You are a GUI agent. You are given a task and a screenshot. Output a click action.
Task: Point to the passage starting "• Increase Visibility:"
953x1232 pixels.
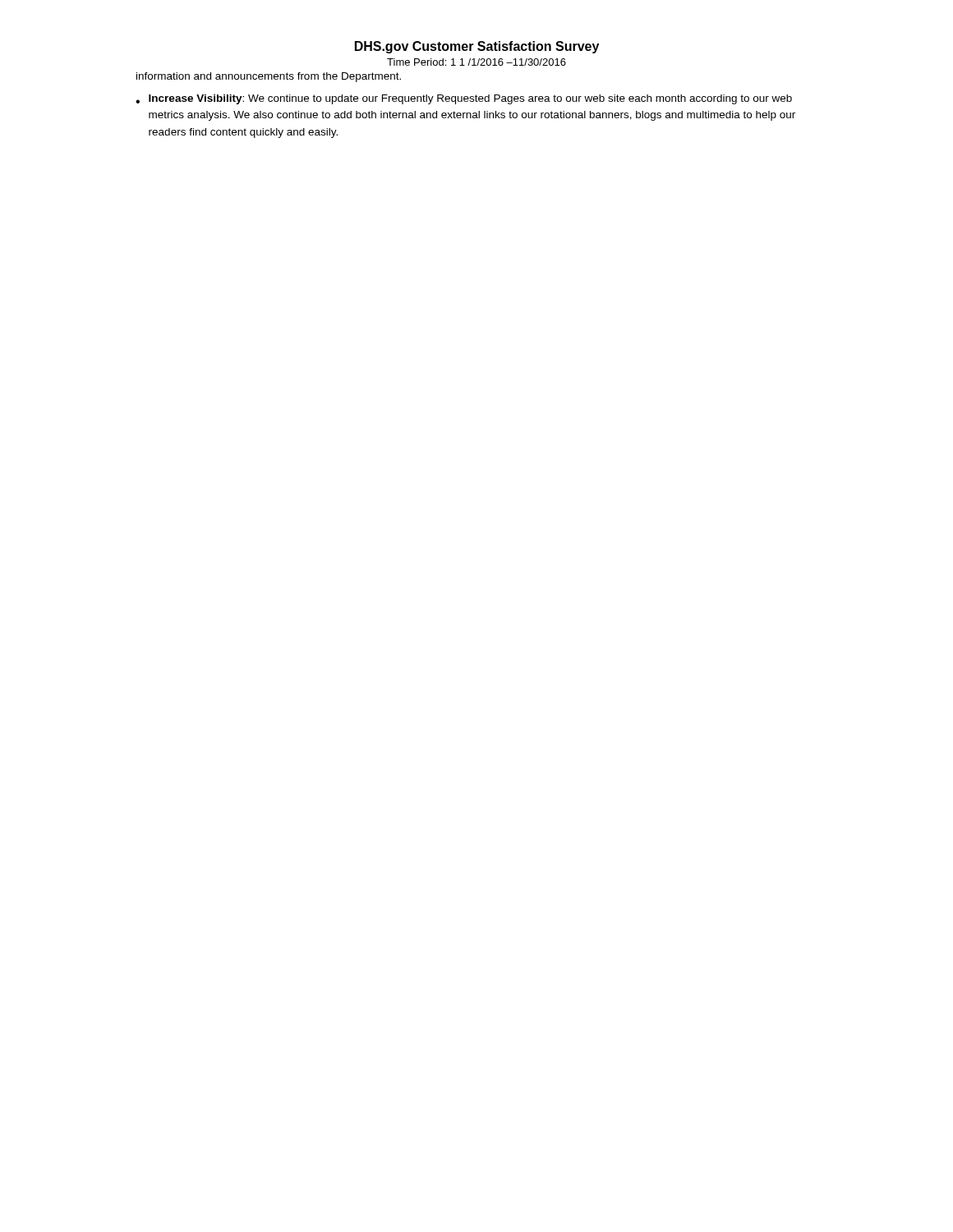click(x=476, y=115)
